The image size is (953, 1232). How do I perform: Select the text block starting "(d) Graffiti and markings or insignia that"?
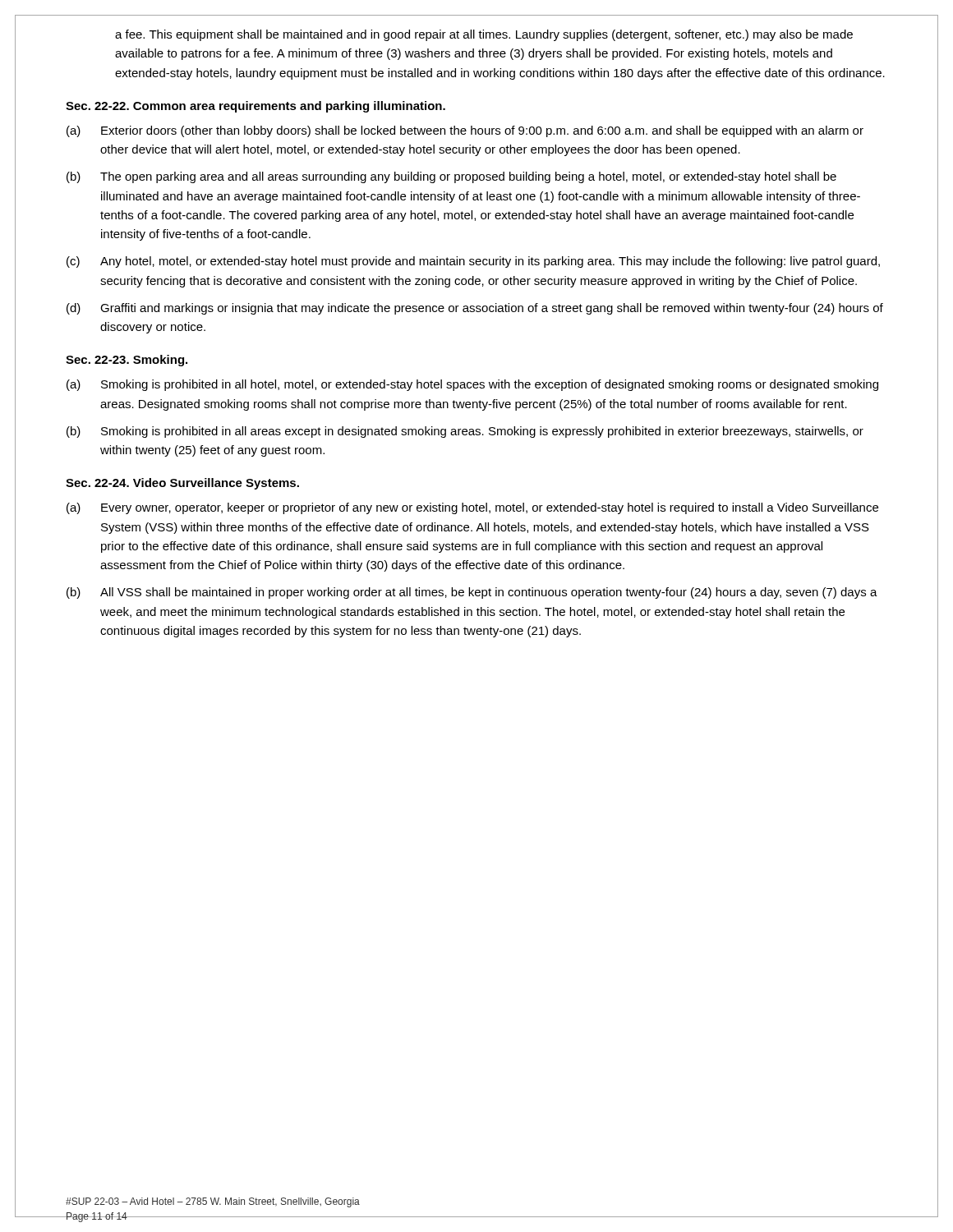point(476,317)
